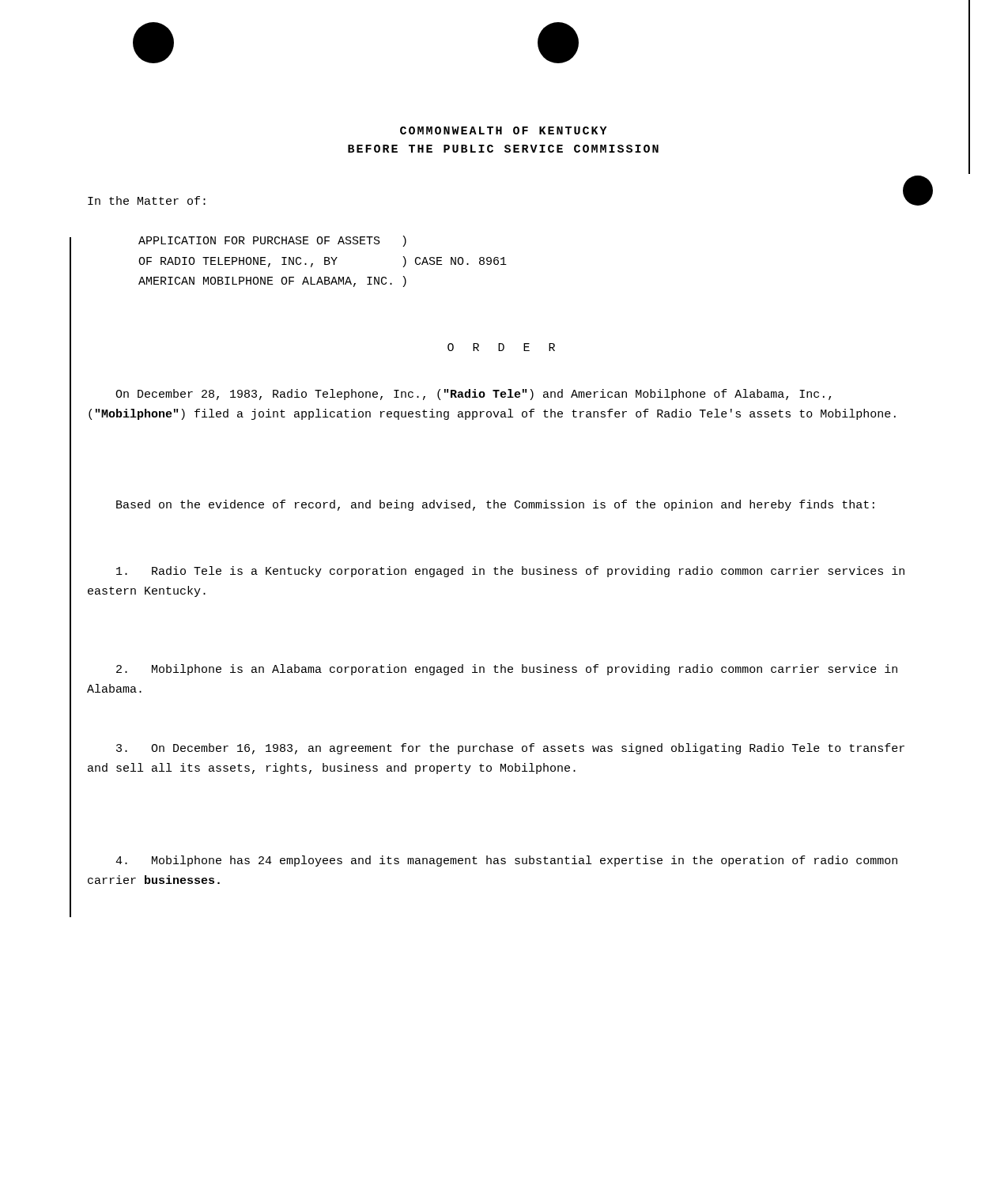Screen dimensions: 1186x1008
Task: Select the list item with the text "4. Mobilphone has 24 employees"
Action: coord(493,871)
